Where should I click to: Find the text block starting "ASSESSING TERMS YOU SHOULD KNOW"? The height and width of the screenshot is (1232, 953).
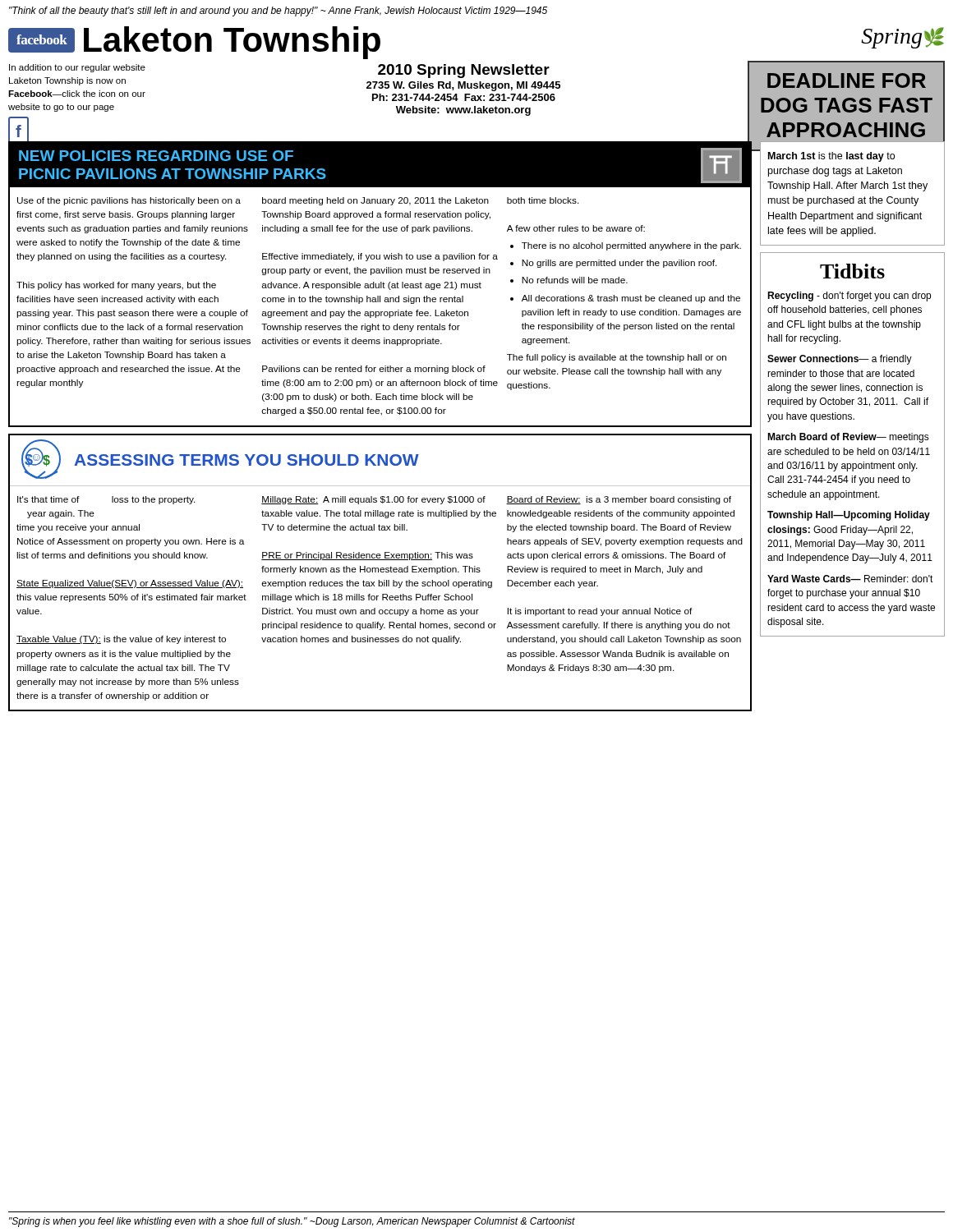[246, 460]
